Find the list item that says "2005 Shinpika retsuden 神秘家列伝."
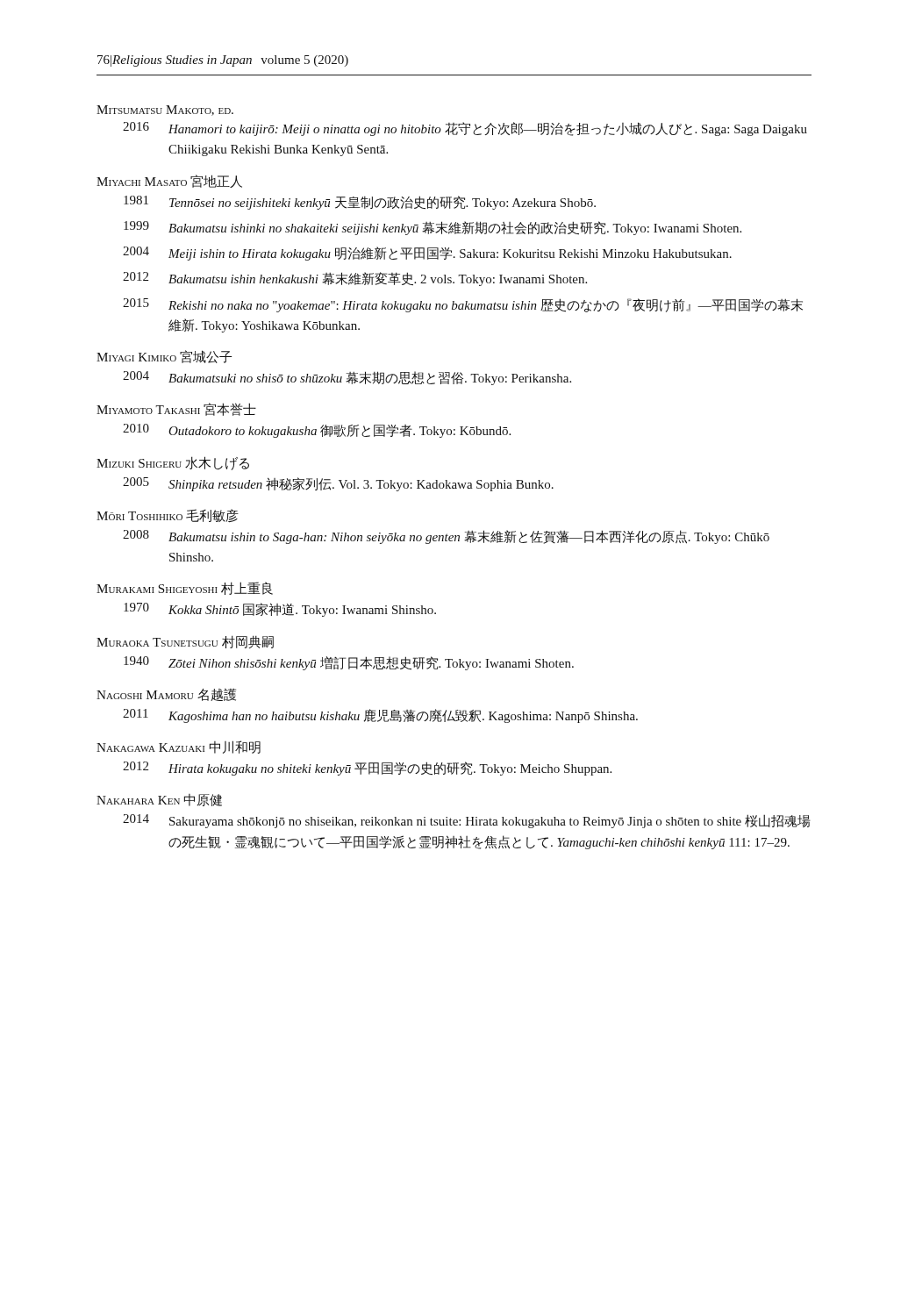 (338, 484)
